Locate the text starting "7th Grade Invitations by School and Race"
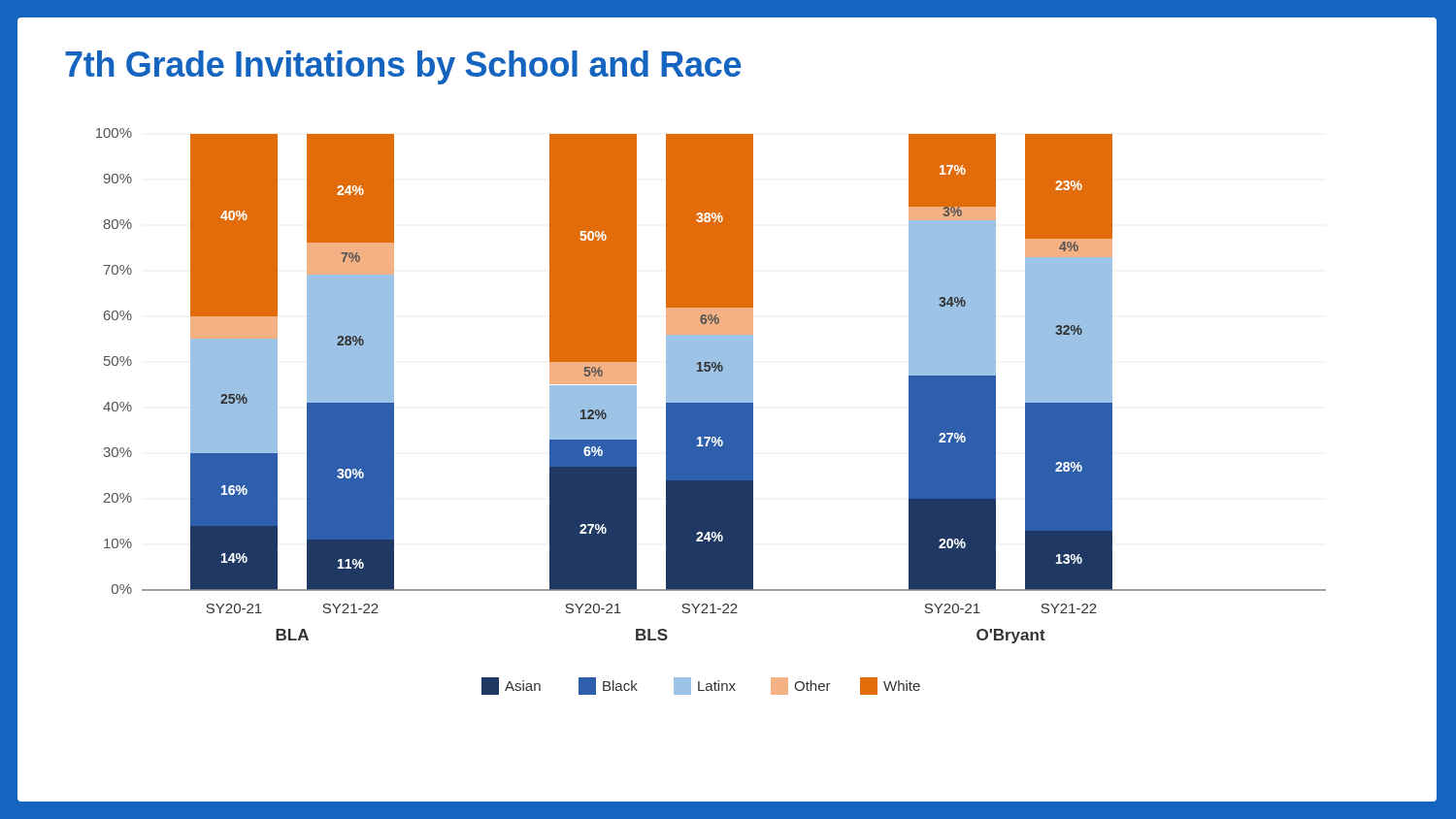 pyautogui.click(x=403, y=65)
